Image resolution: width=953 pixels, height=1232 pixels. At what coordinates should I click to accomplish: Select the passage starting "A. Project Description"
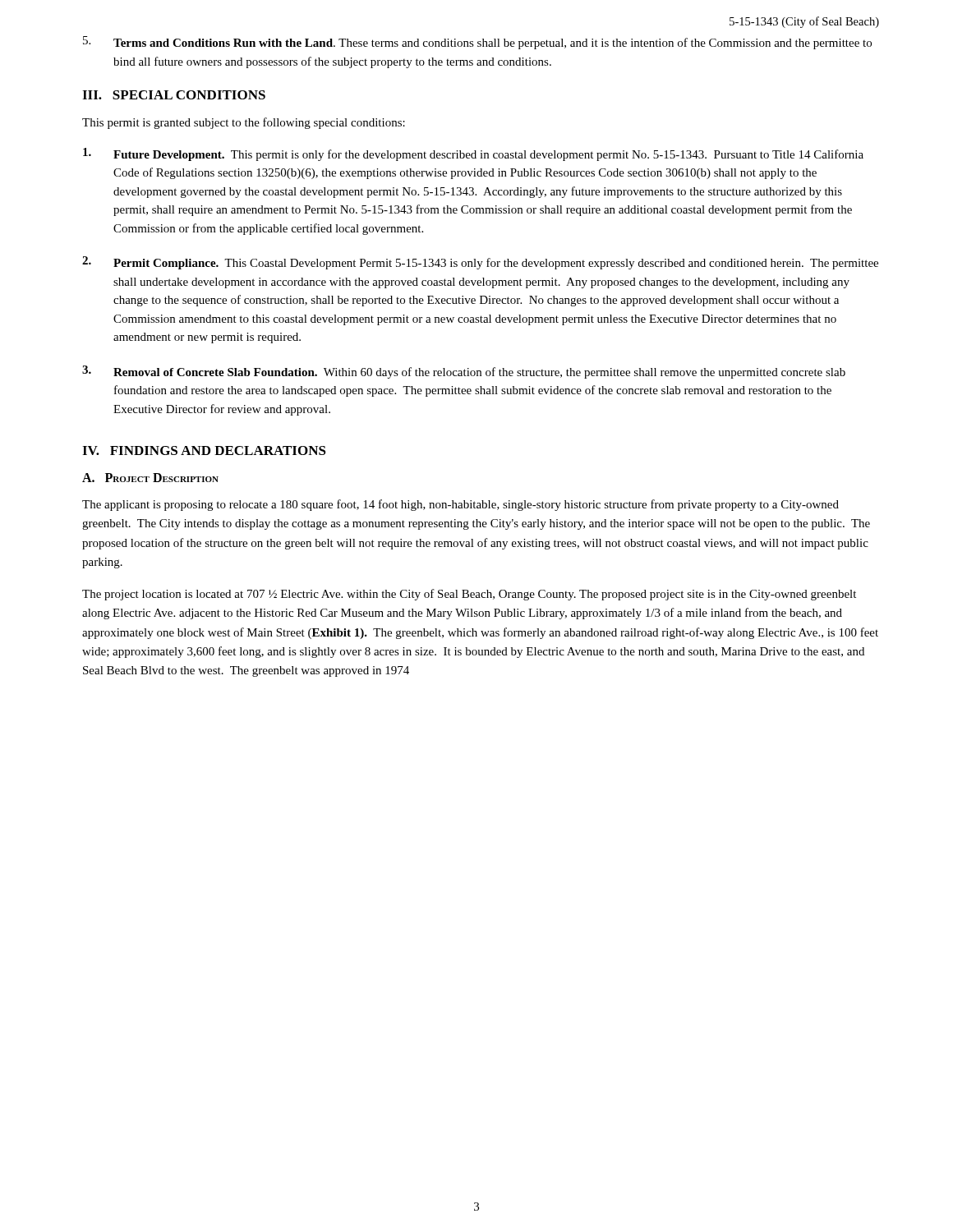[x=150, y=478]
